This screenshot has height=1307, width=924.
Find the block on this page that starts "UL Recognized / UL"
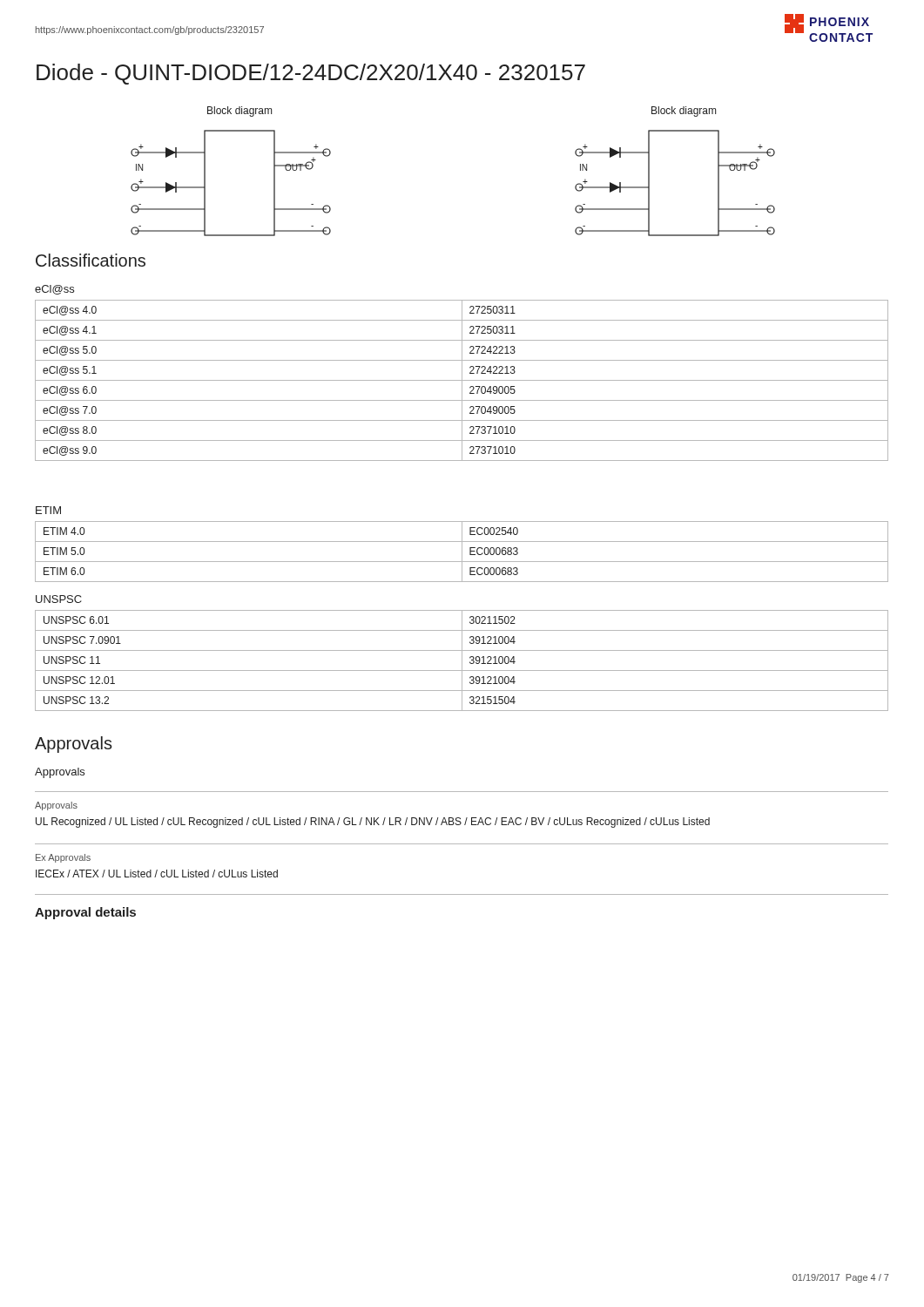pos(373,822)
